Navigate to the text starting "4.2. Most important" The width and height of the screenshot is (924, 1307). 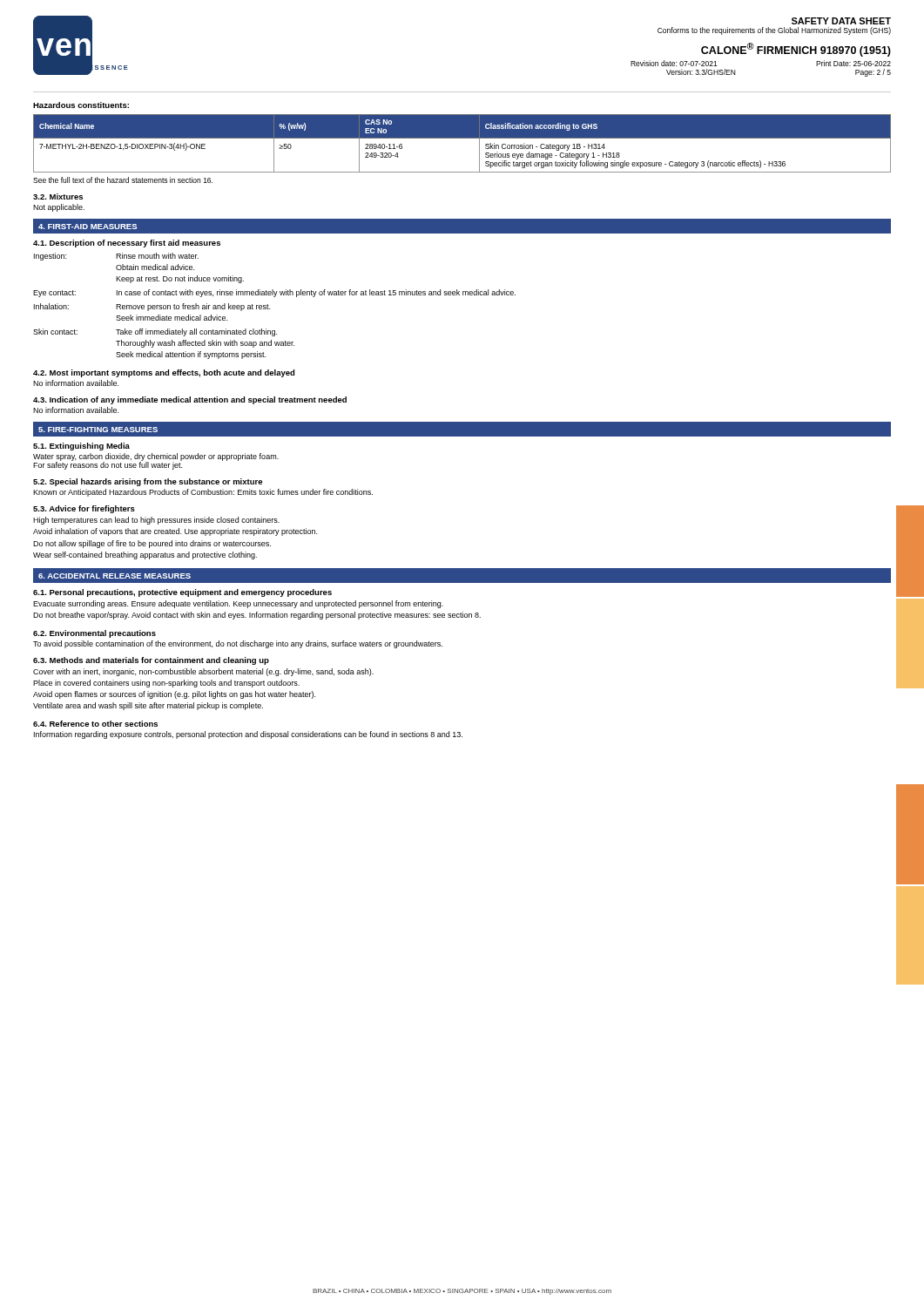point(164,373)
